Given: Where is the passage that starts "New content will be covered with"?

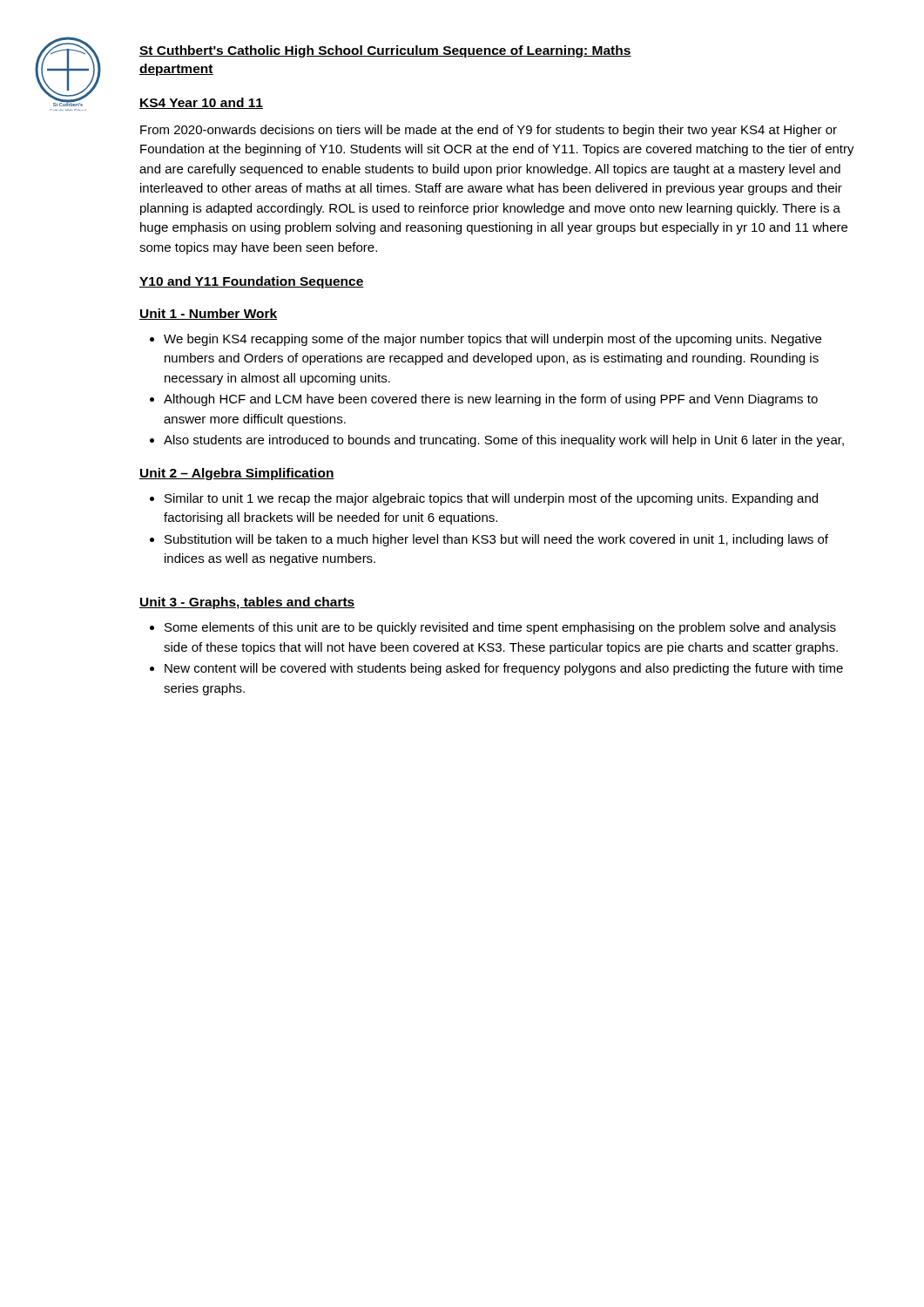Looking at the screenshot, I should pyautogui.click(x=497, y=678).
